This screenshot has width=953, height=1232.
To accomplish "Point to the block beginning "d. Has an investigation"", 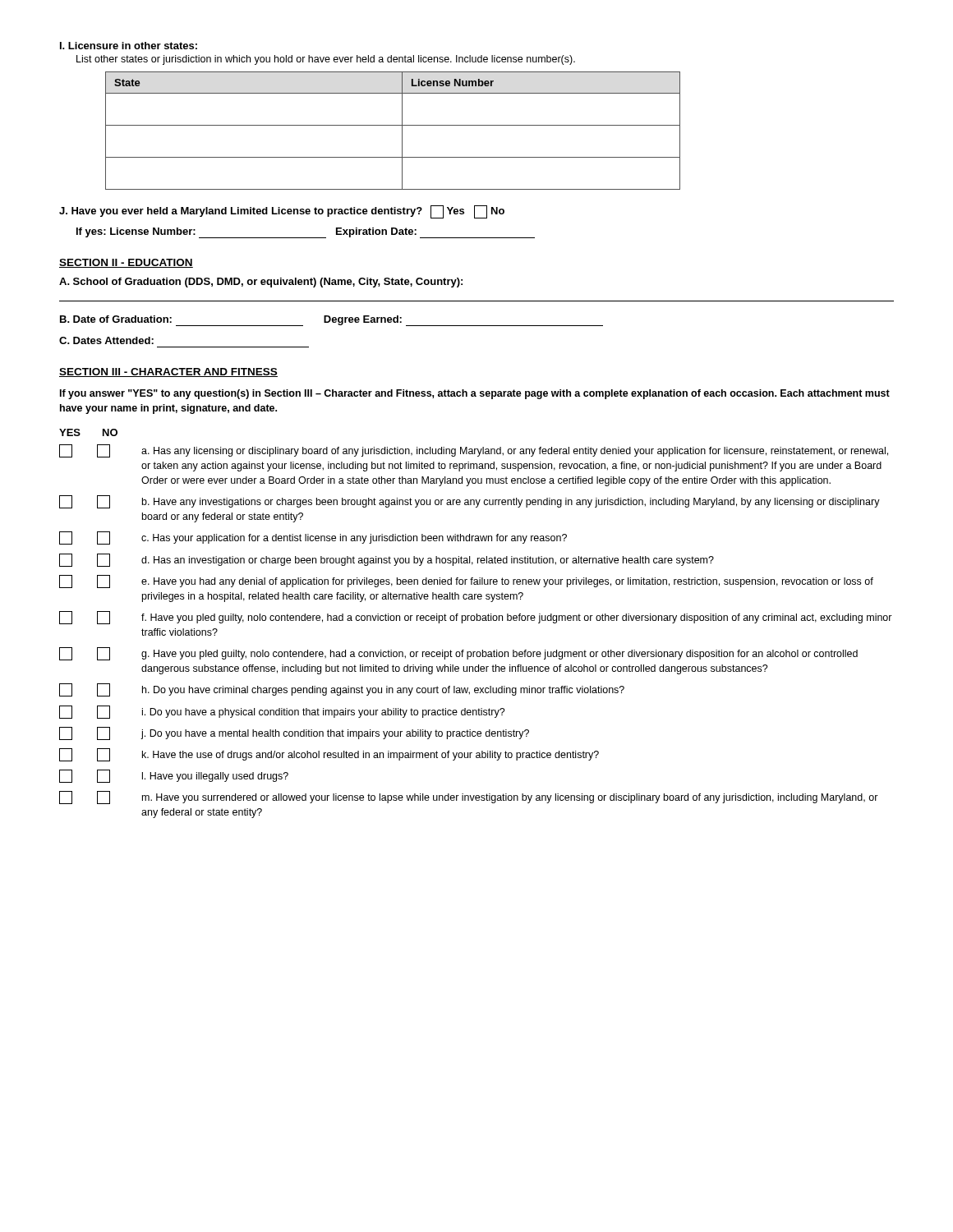I will [476, 560].
